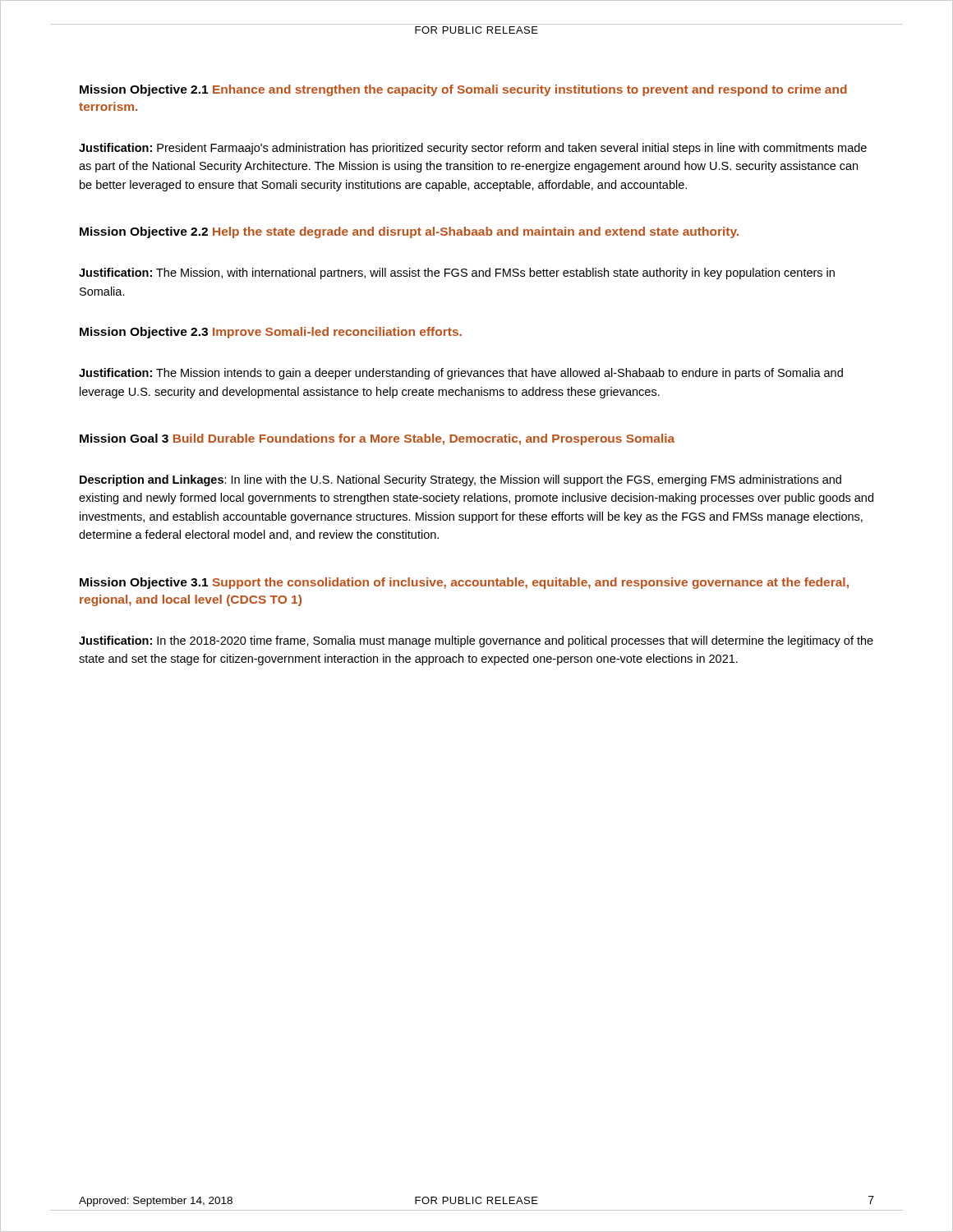
Task: Select the text block starting "Mission Objective 3.1 Support the consolidation of"
Action: click(464, 590)
